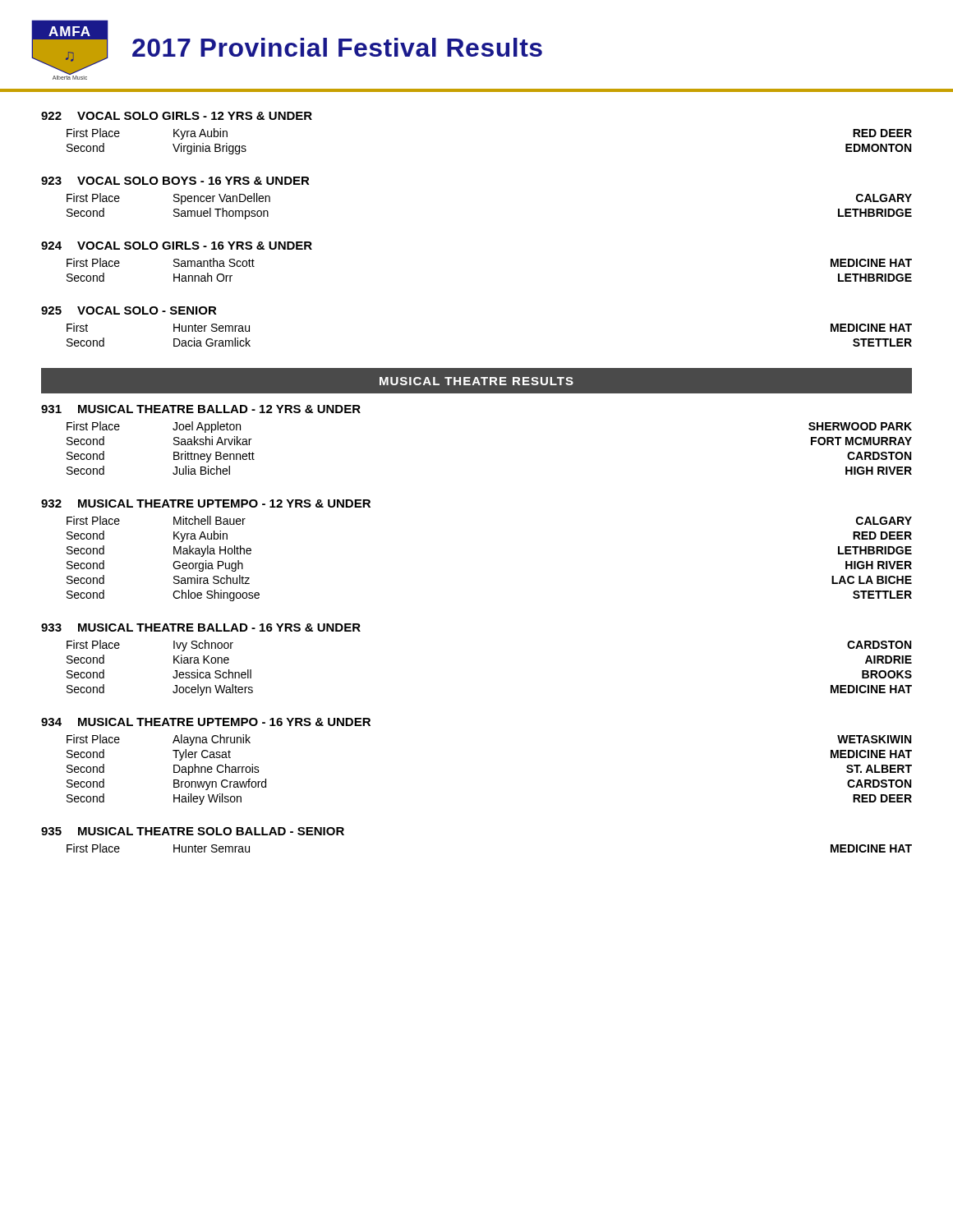
Task: Find the logo
Action: pos(70,48)
